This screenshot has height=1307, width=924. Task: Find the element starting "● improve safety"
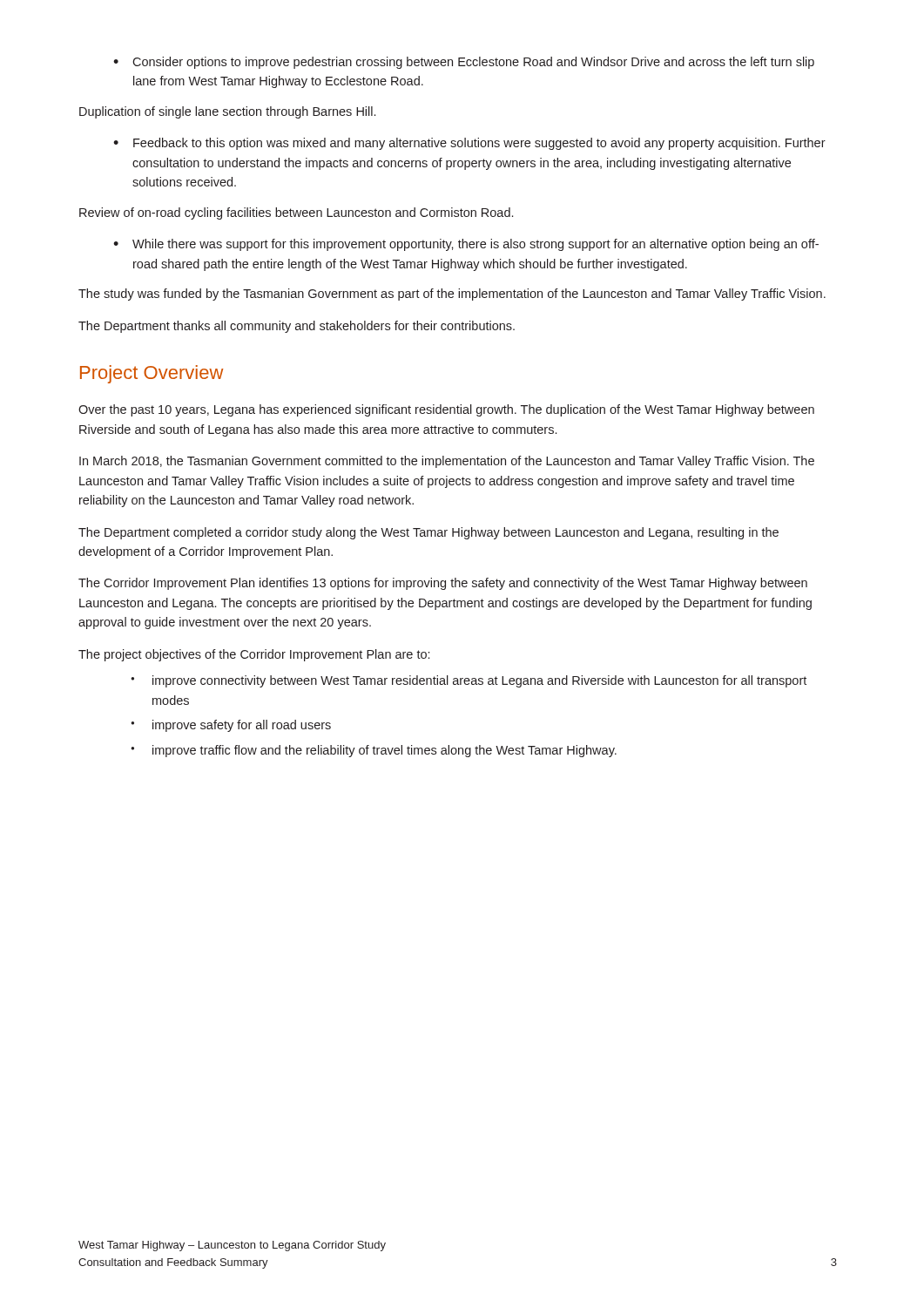point(231,726)
